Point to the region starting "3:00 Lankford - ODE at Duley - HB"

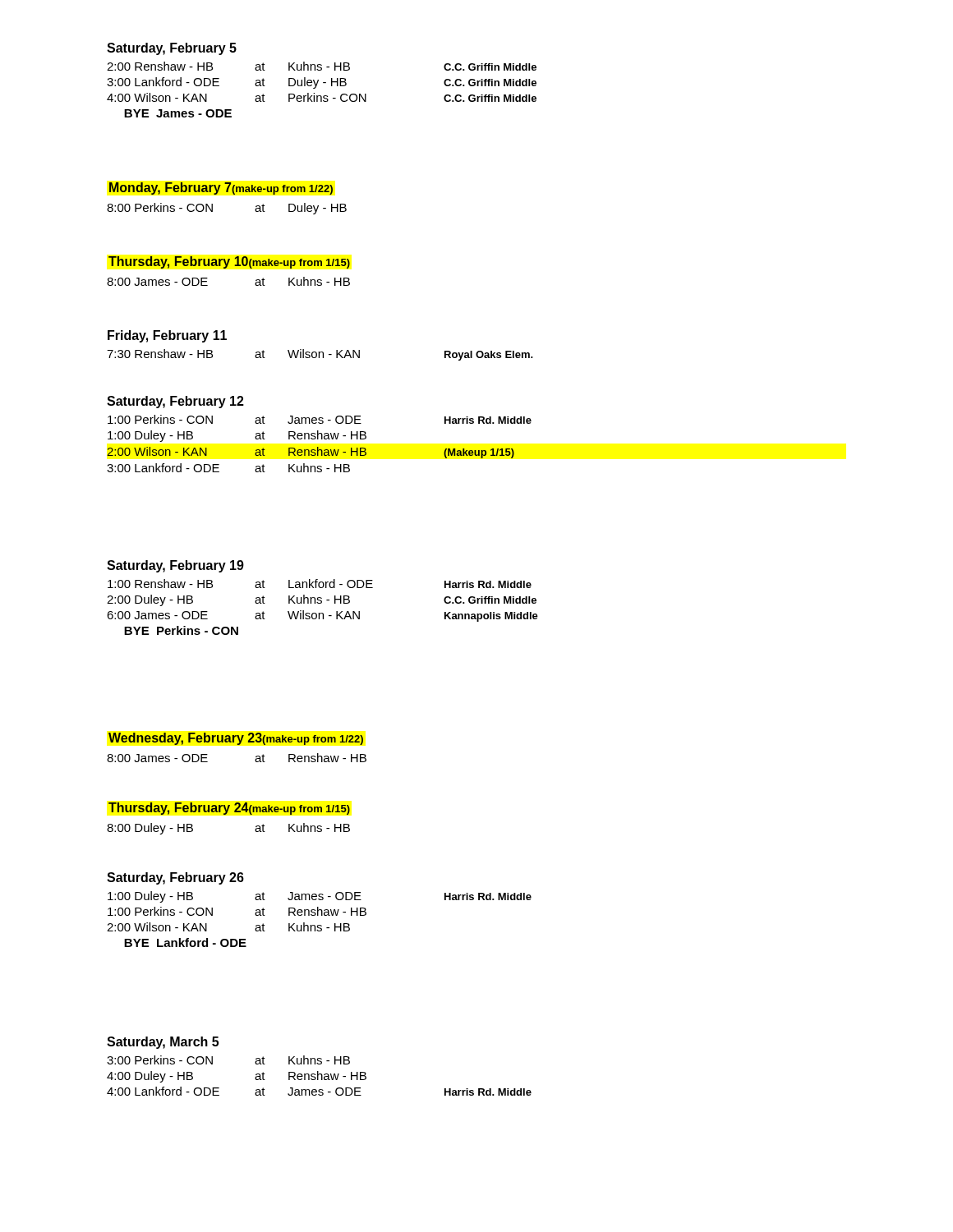pyautogui.click(x=476, y=82)
